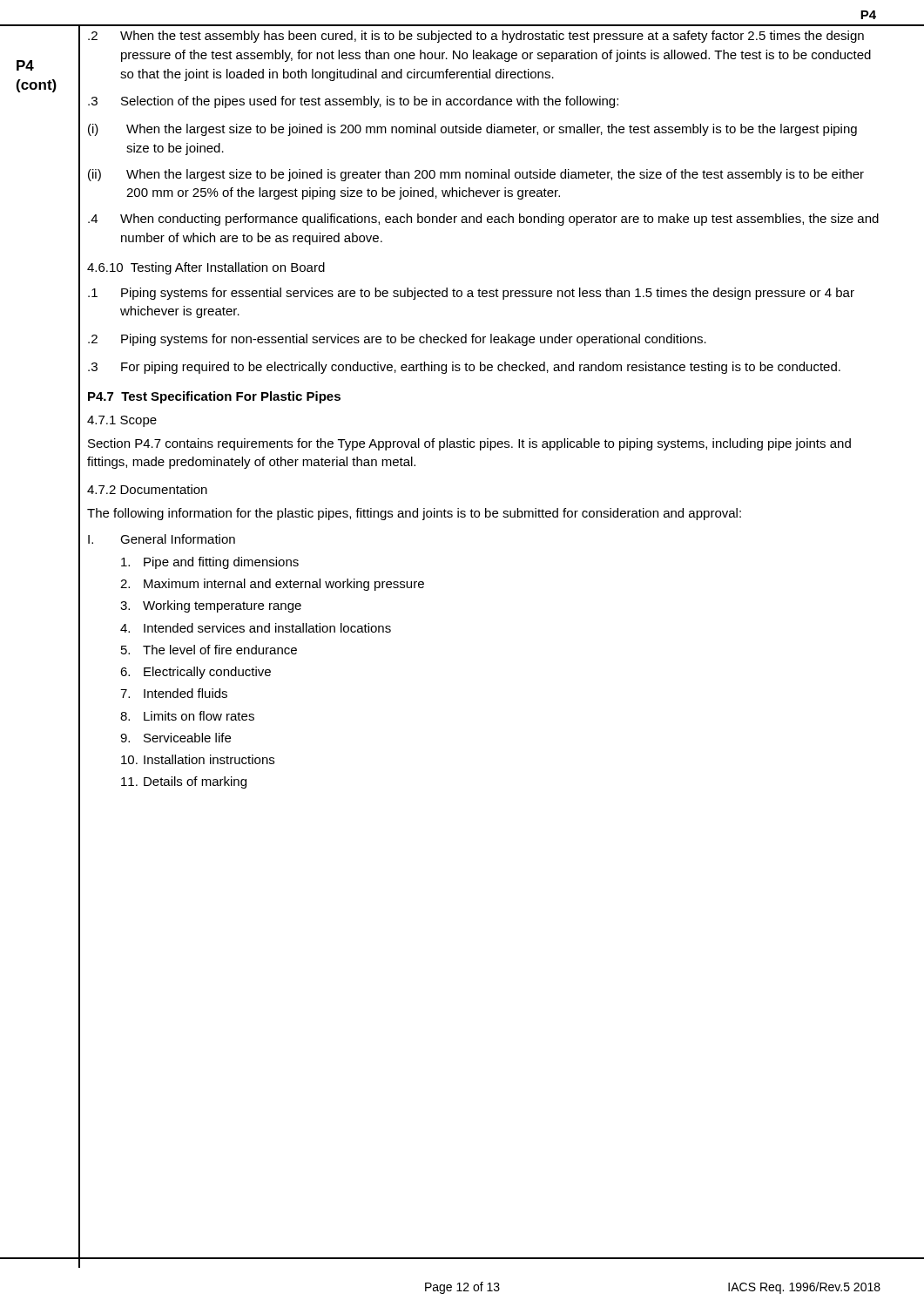924x1307 pixels.
Task: Where is the passage that starts "(ii) When the"?
Action: pos(484,183)
